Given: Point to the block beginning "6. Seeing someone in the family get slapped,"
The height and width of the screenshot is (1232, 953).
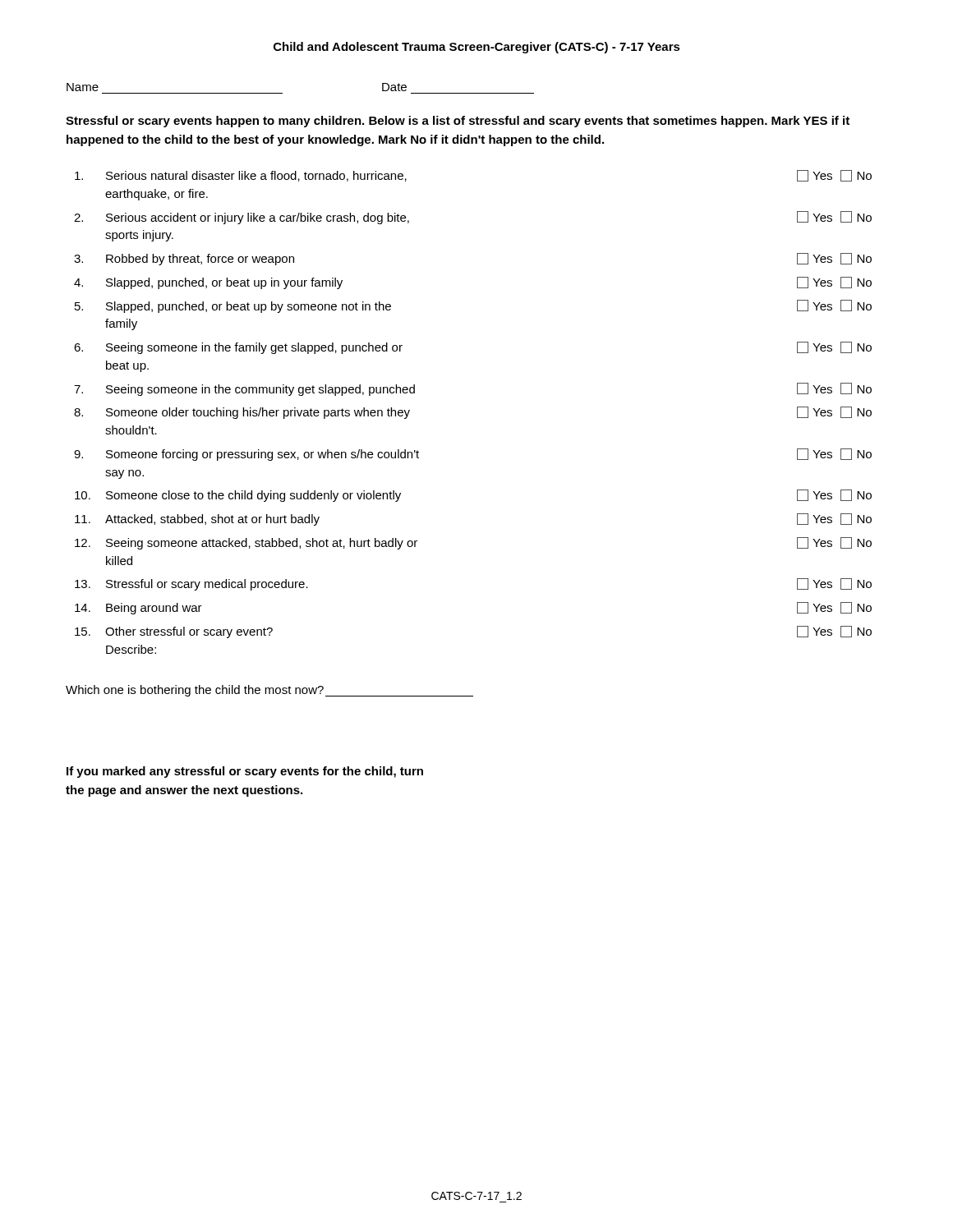Looking at the screenshot, I should click(x=256, y=348).
